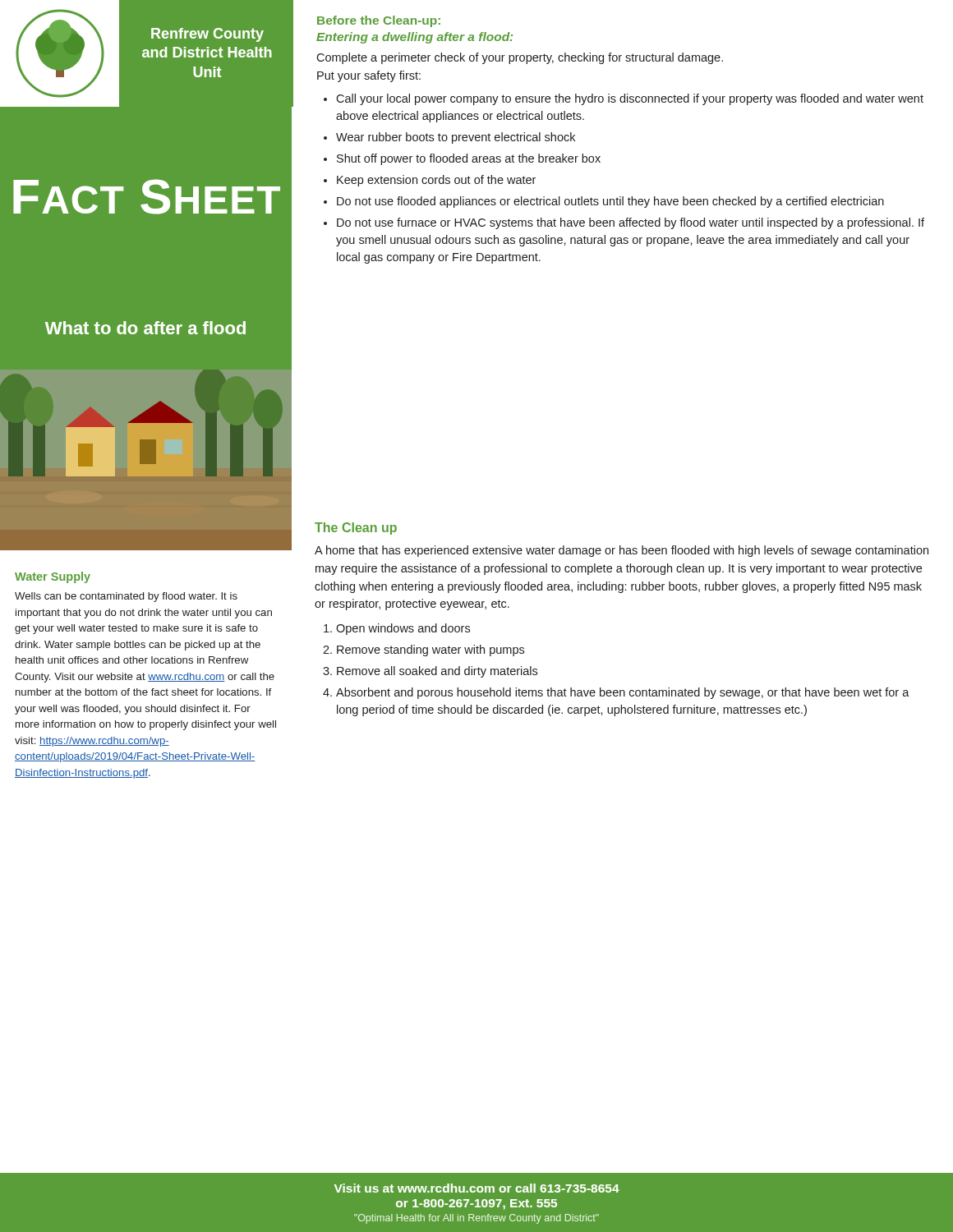The image size is (953, 1232).
Task: Select the region starting "Water Supply"
Action: [53, 577]
